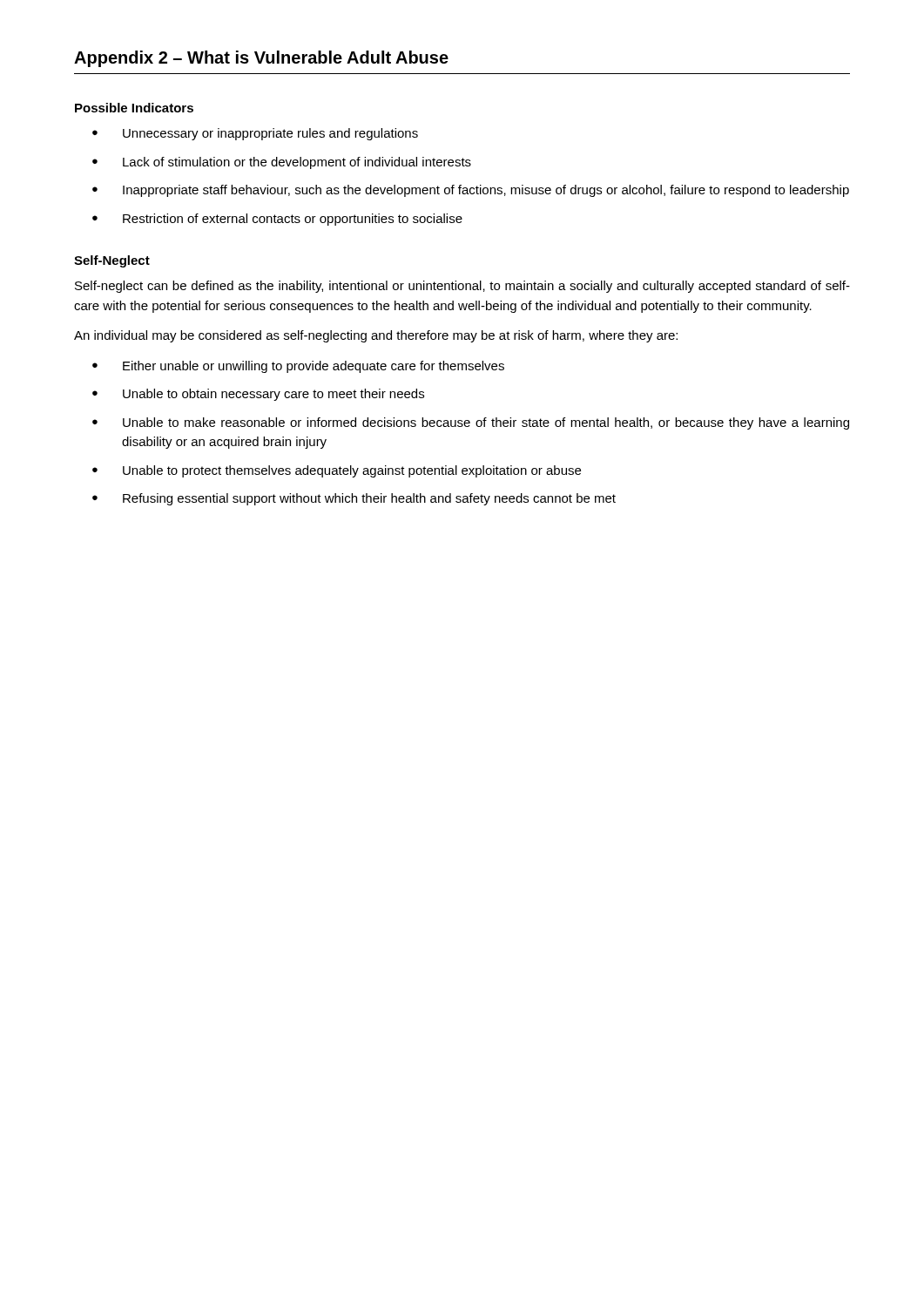Click on the list item that reads "Unable to make reasonable or informed"
The width and height of the screenshot is (924, 1307).
(486, 432)
